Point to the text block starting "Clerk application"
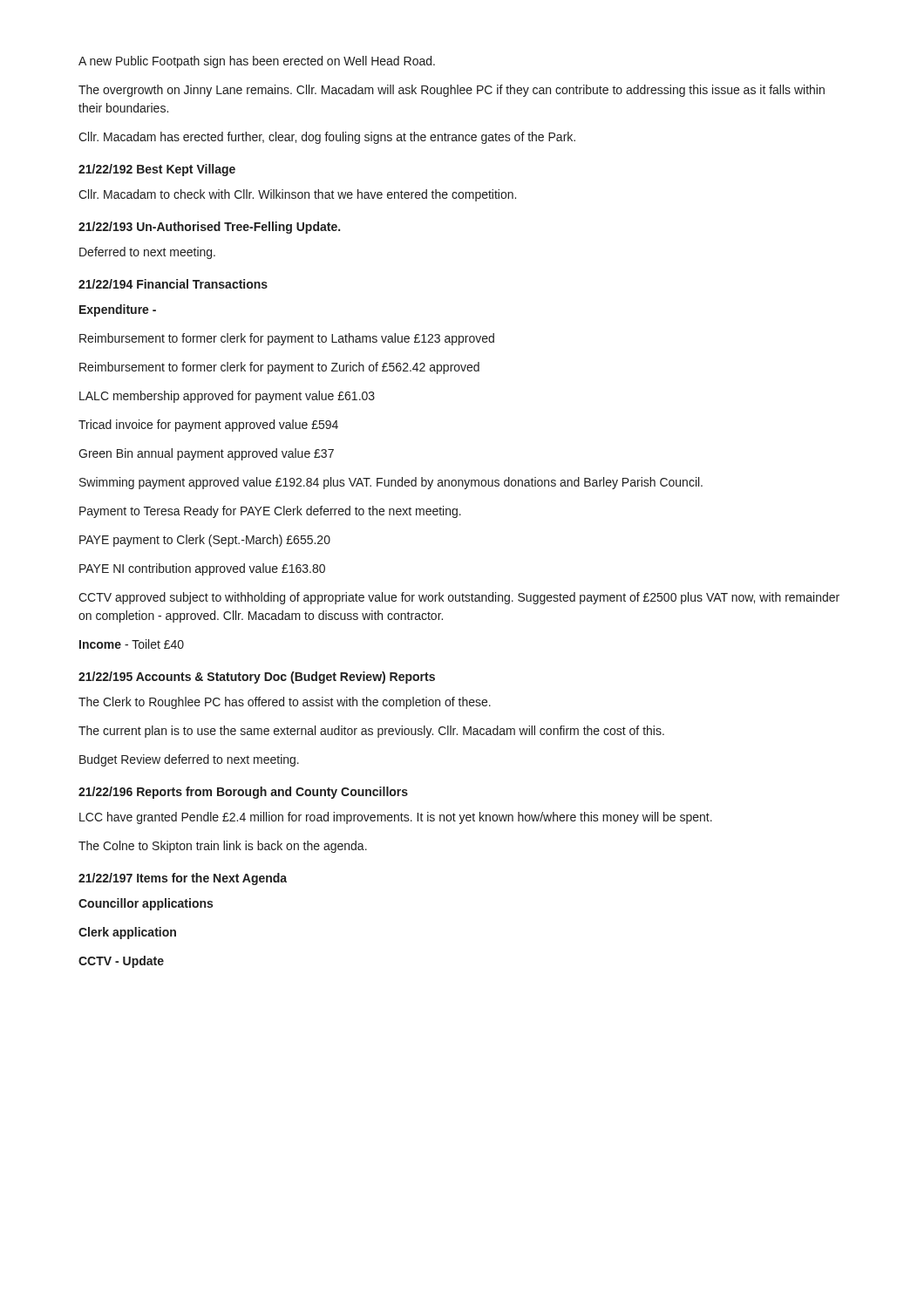Image resolution: width=924 pixels, height=1308 pixels. coord(128,932)
